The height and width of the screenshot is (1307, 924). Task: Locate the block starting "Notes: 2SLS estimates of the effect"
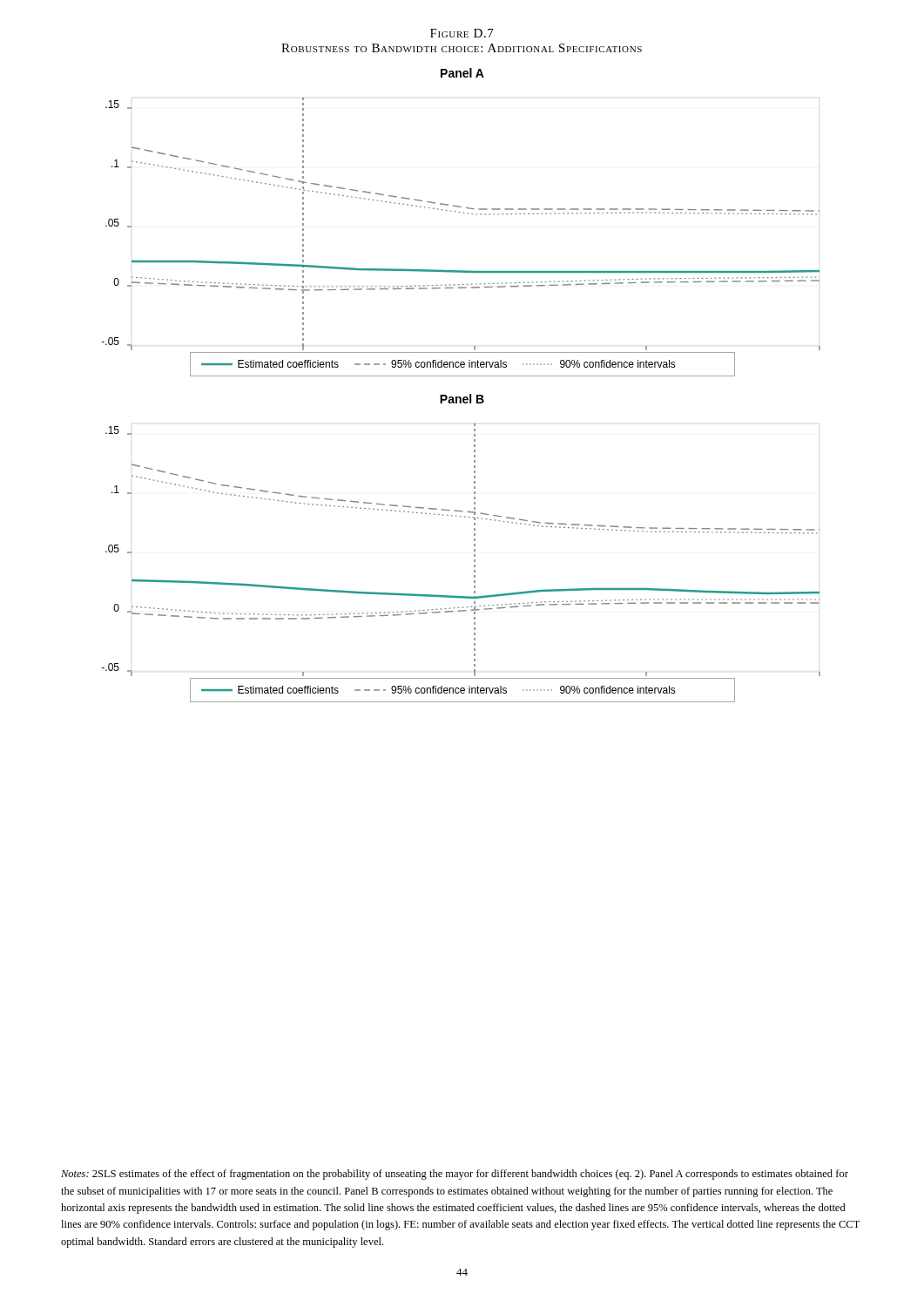[460, 1208]
